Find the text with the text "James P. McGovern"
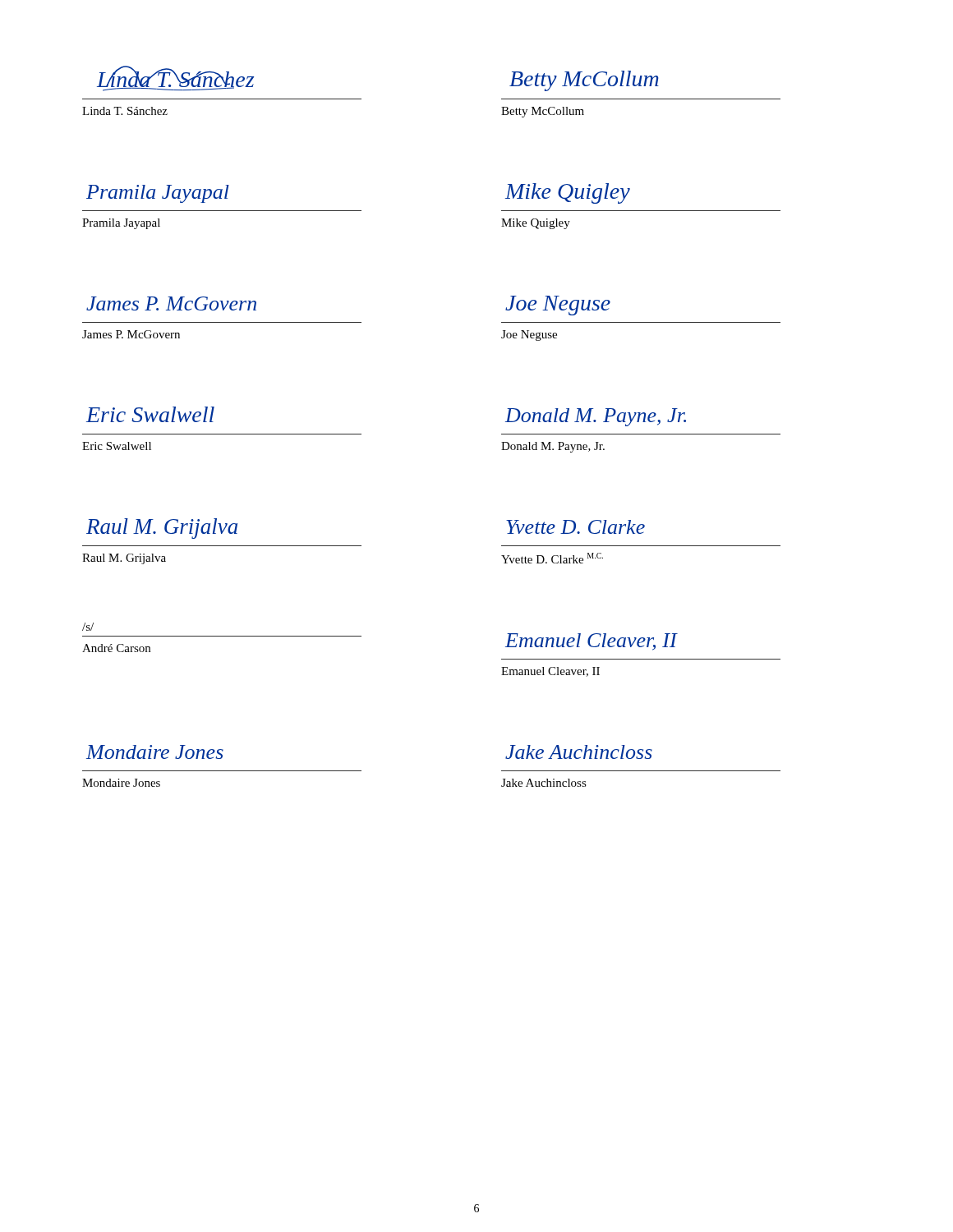 pos(131,334)
